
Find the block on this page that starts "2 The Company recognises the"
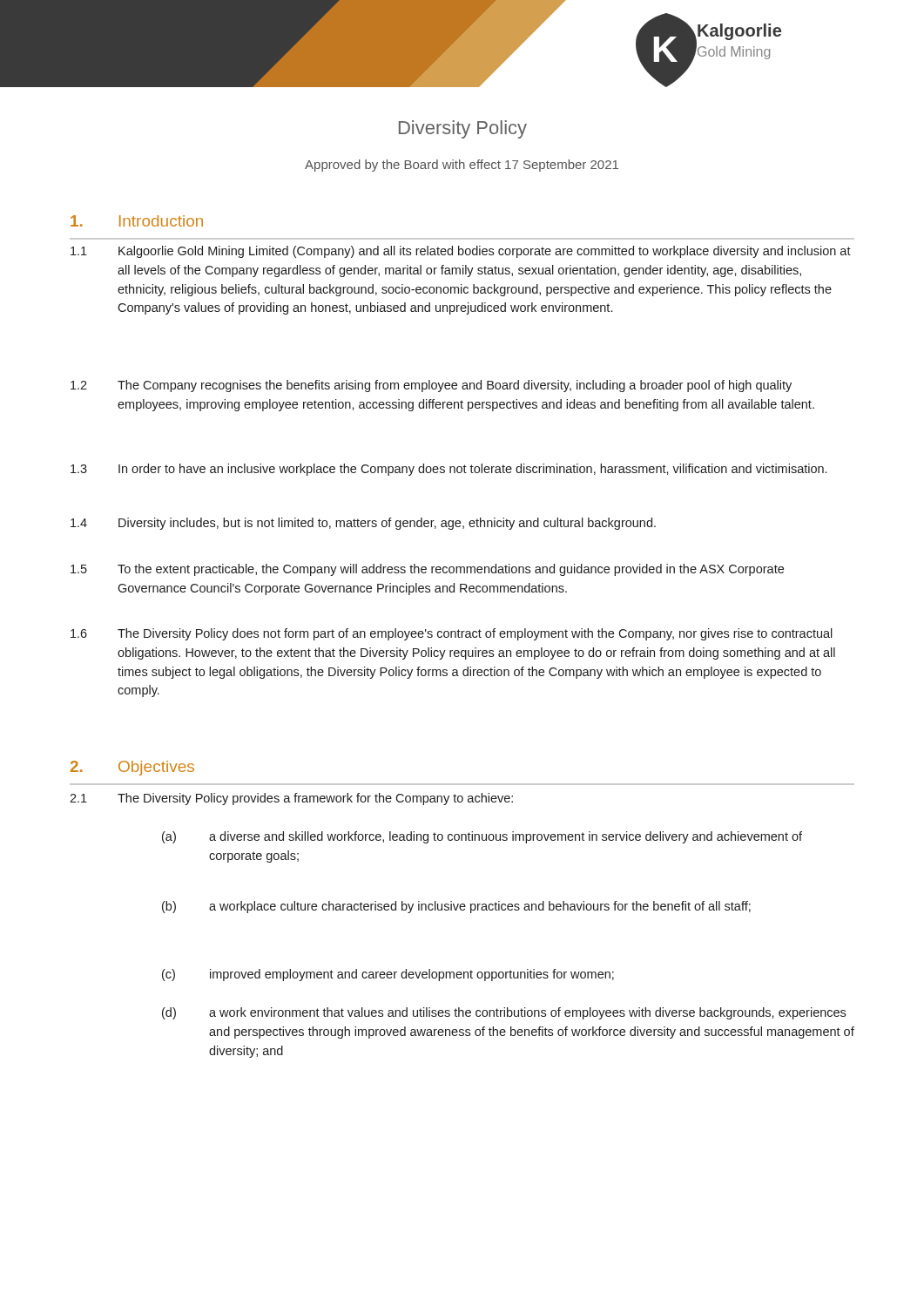click(x=462, y=395)
